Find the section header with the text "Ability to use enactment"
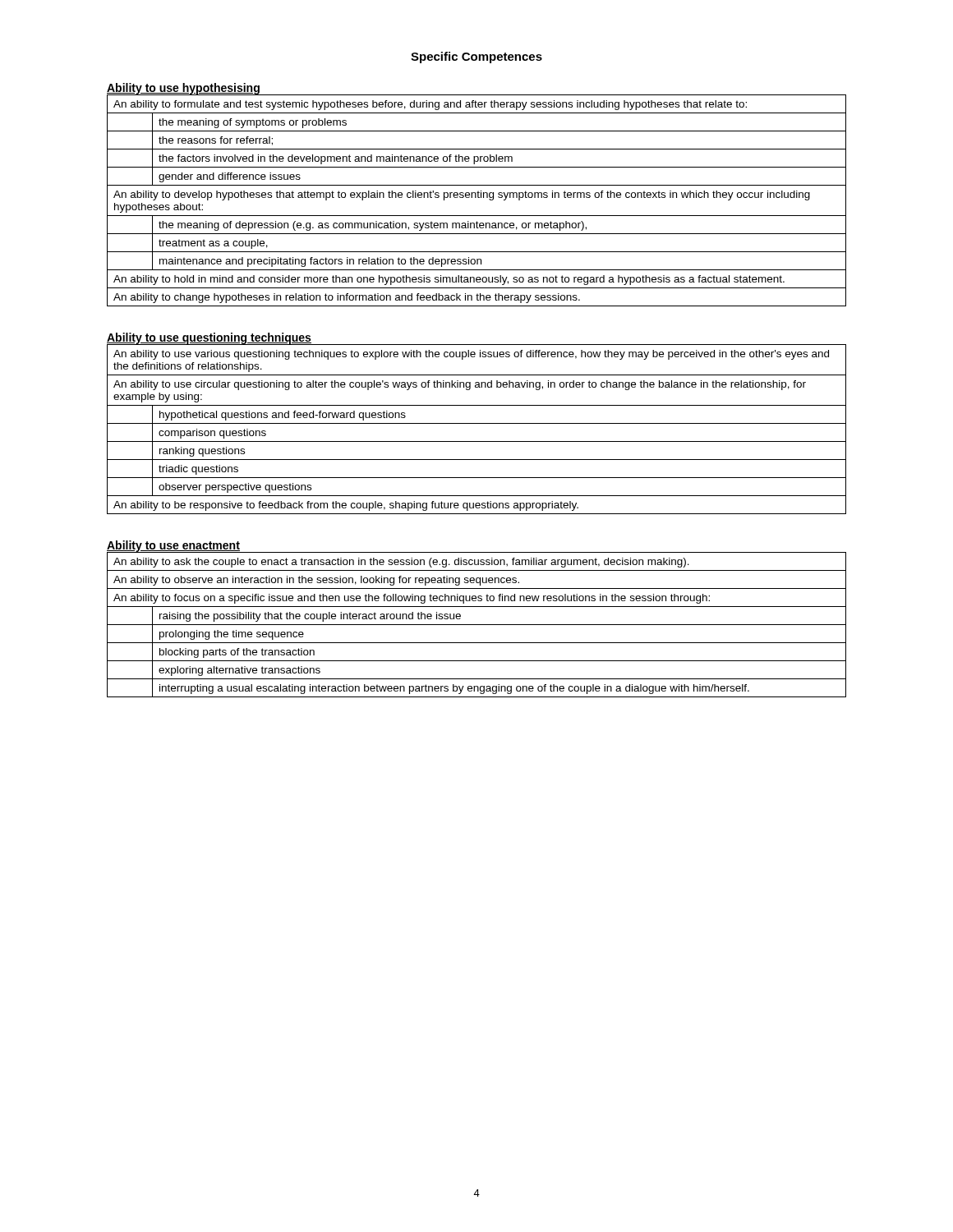953x1232 pixels. tap(173, 545)
